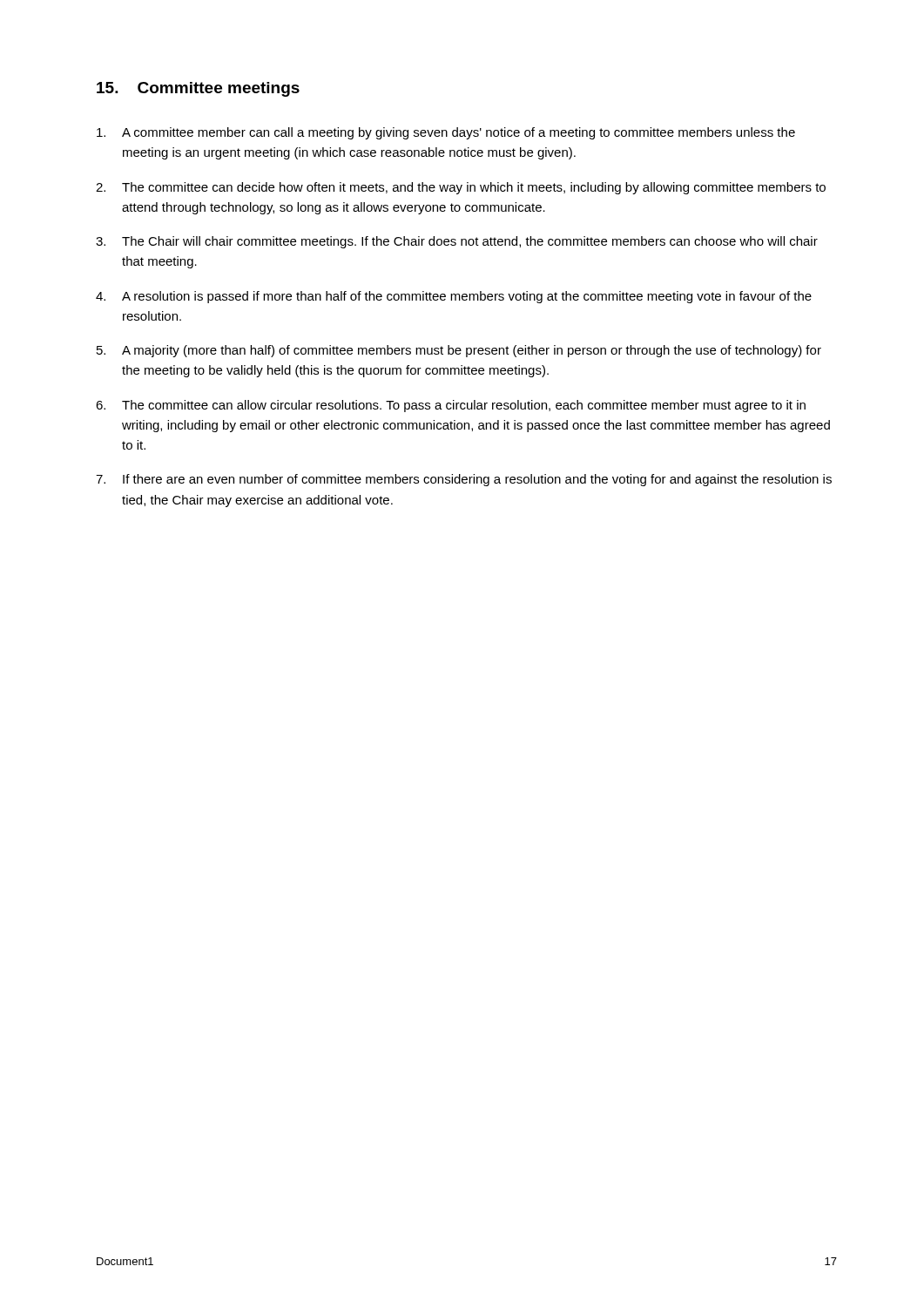Find the region starting "5. A majority"
Screen dimensions: 1307x924
(466, 360)
